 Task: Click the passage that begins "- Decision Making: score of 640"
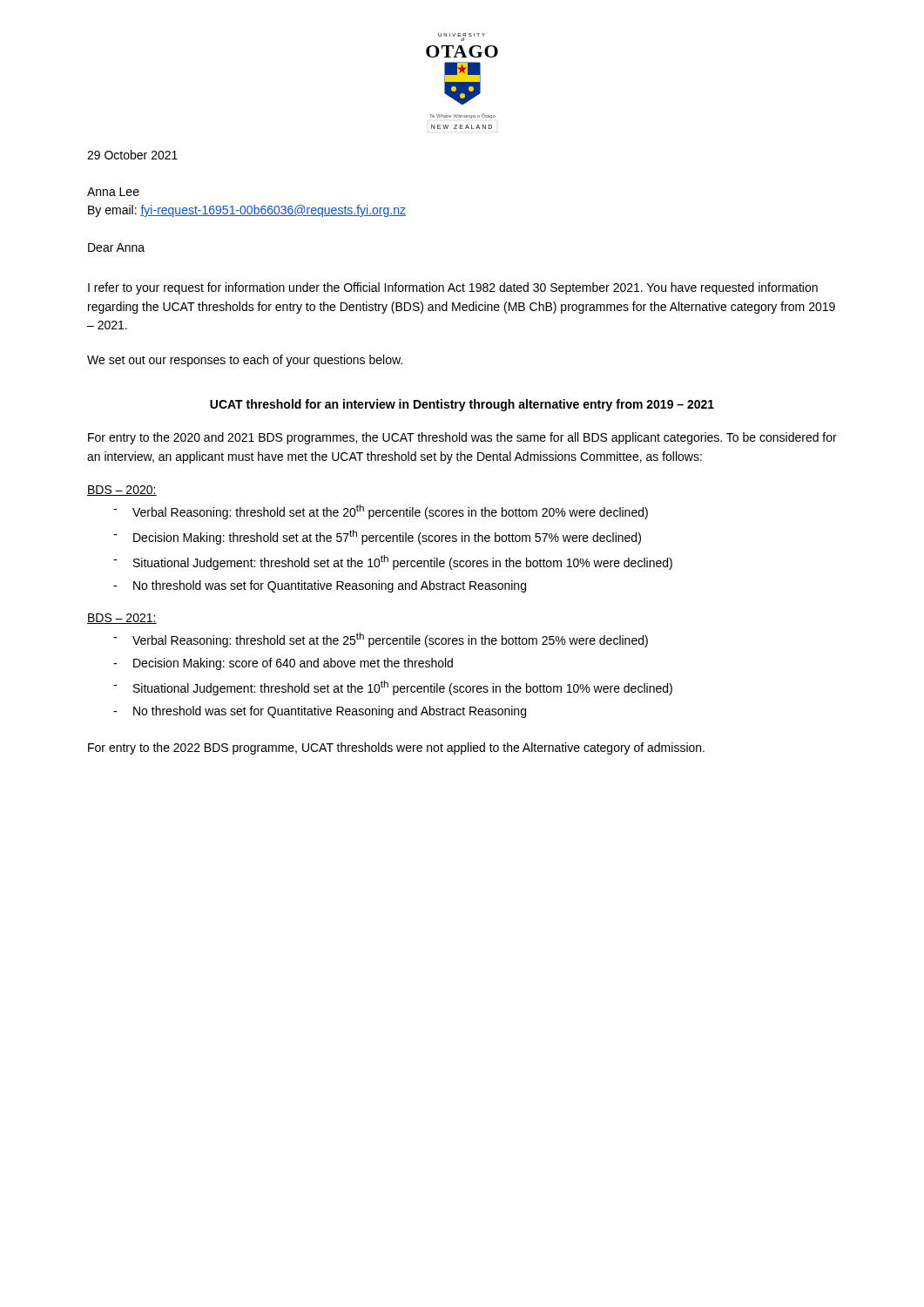tap(283, 664)
